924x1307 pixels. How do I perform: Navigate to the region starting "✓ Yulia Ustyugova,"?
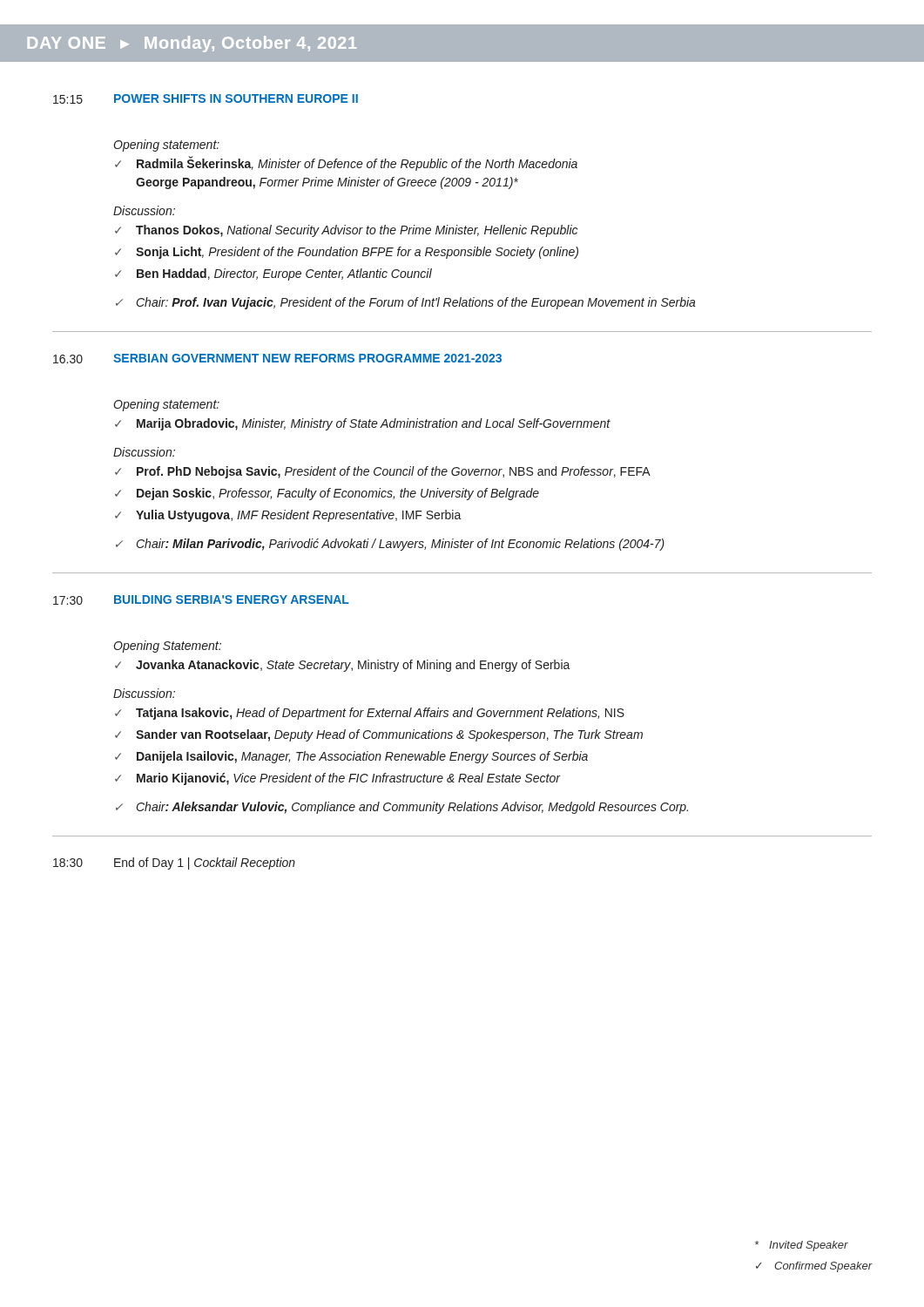tap(287, 515)
